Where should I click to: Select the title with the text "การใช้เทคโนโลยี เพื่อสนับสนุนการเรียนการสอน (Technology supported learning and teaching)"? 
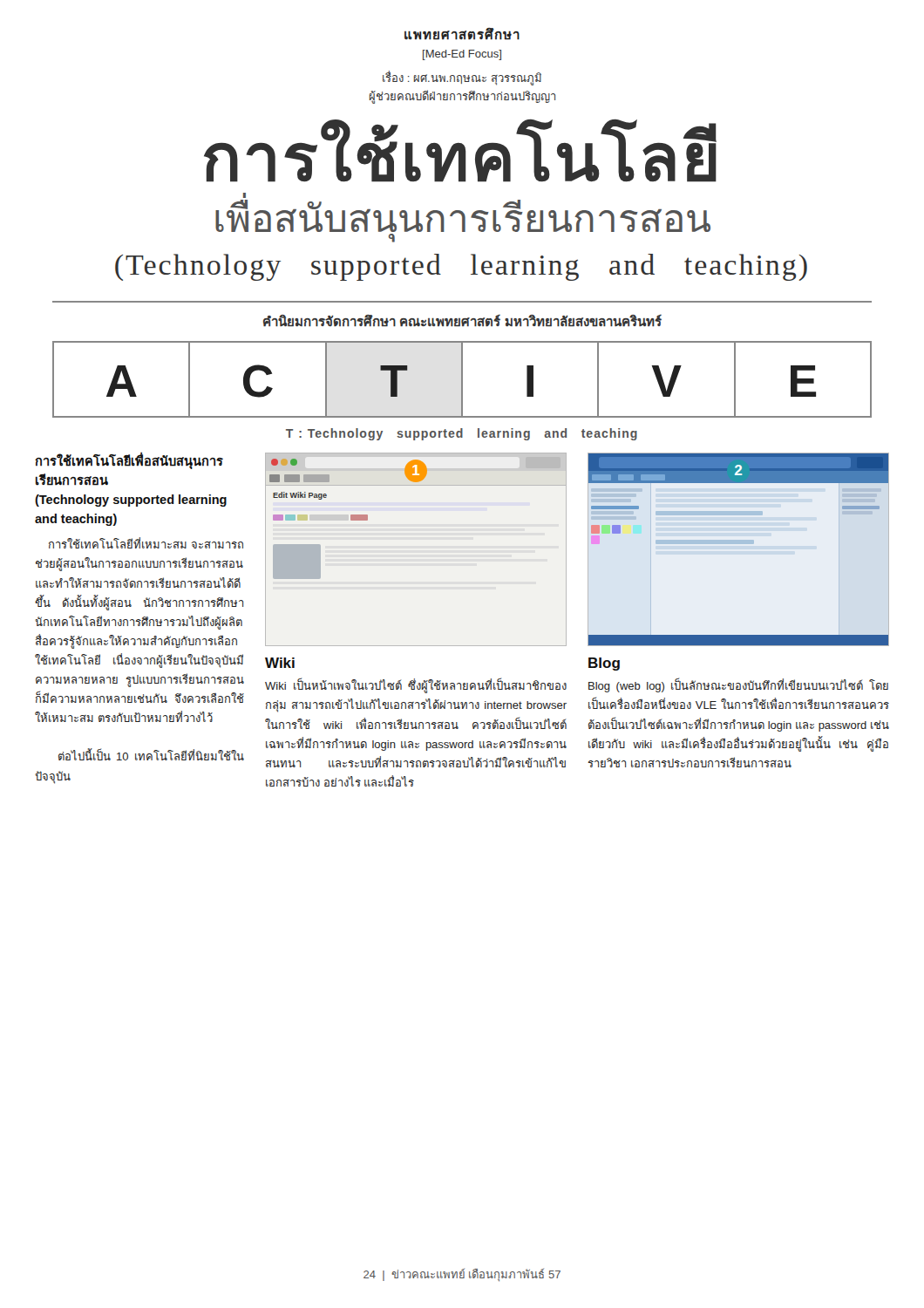coord(462,202)
